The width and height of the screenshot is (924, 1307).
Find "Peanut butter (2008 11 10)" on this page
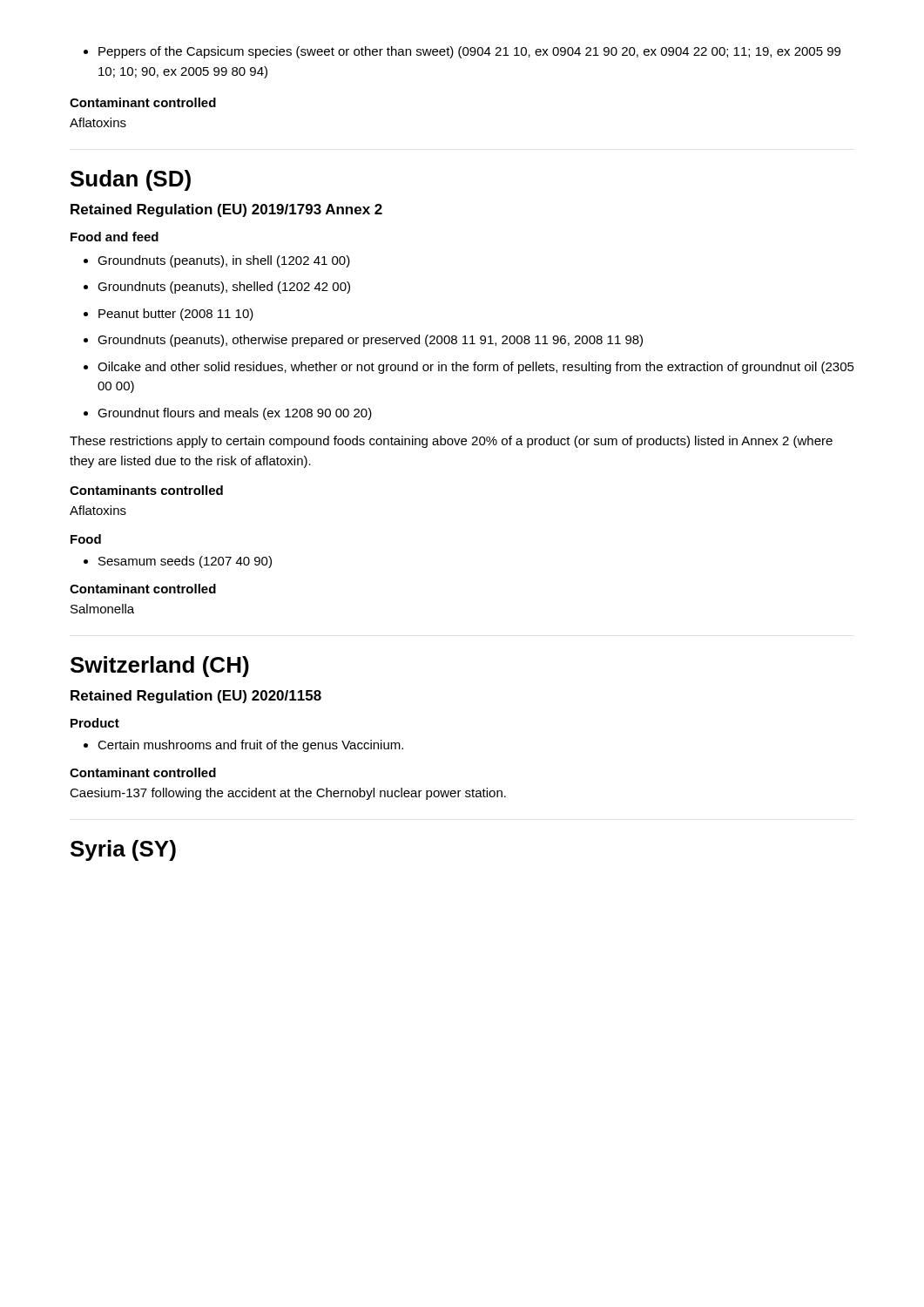point(169,315)
